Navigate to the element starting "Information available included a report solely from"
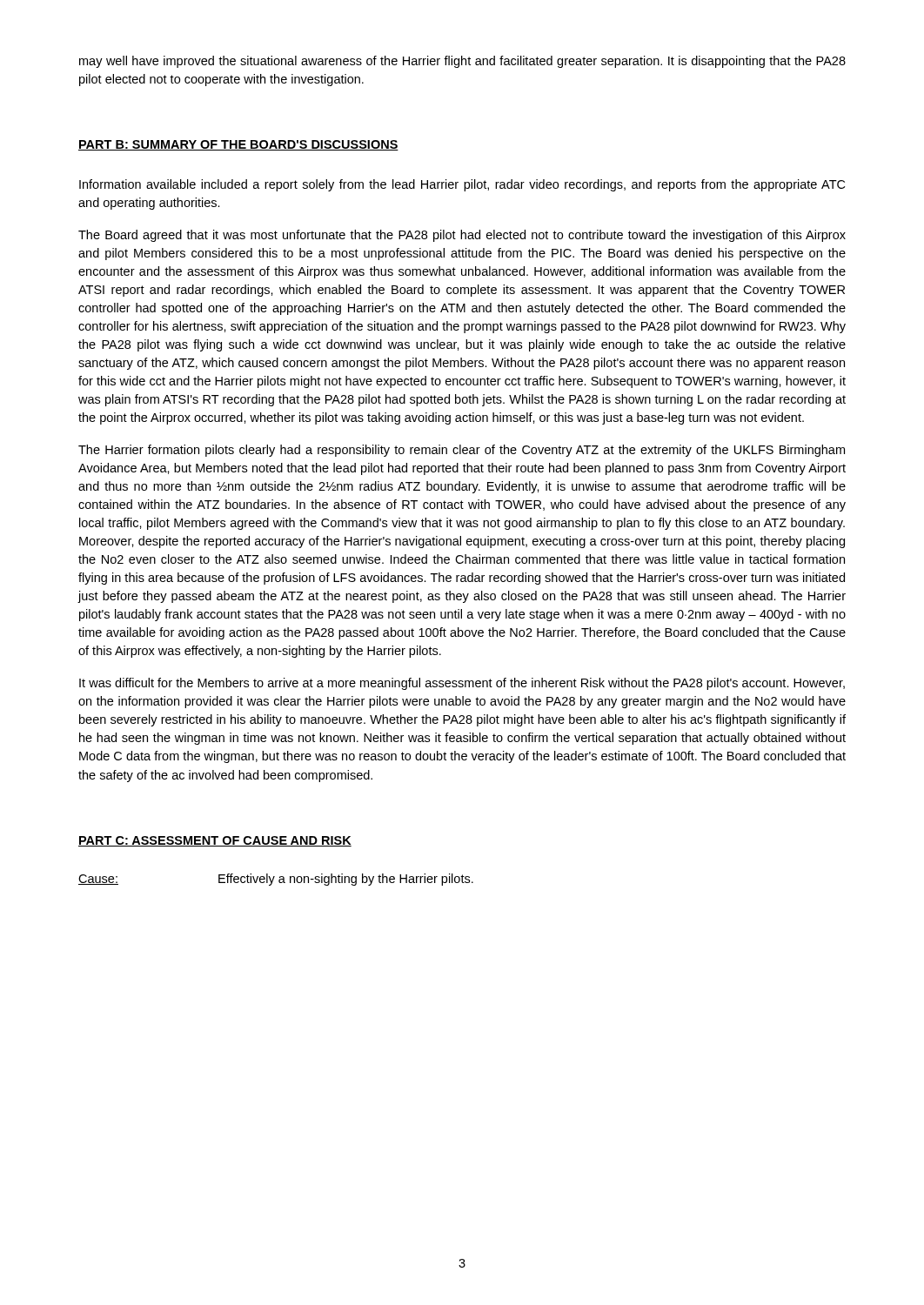This screenshot has height=1305, width=924. (462, 194)
